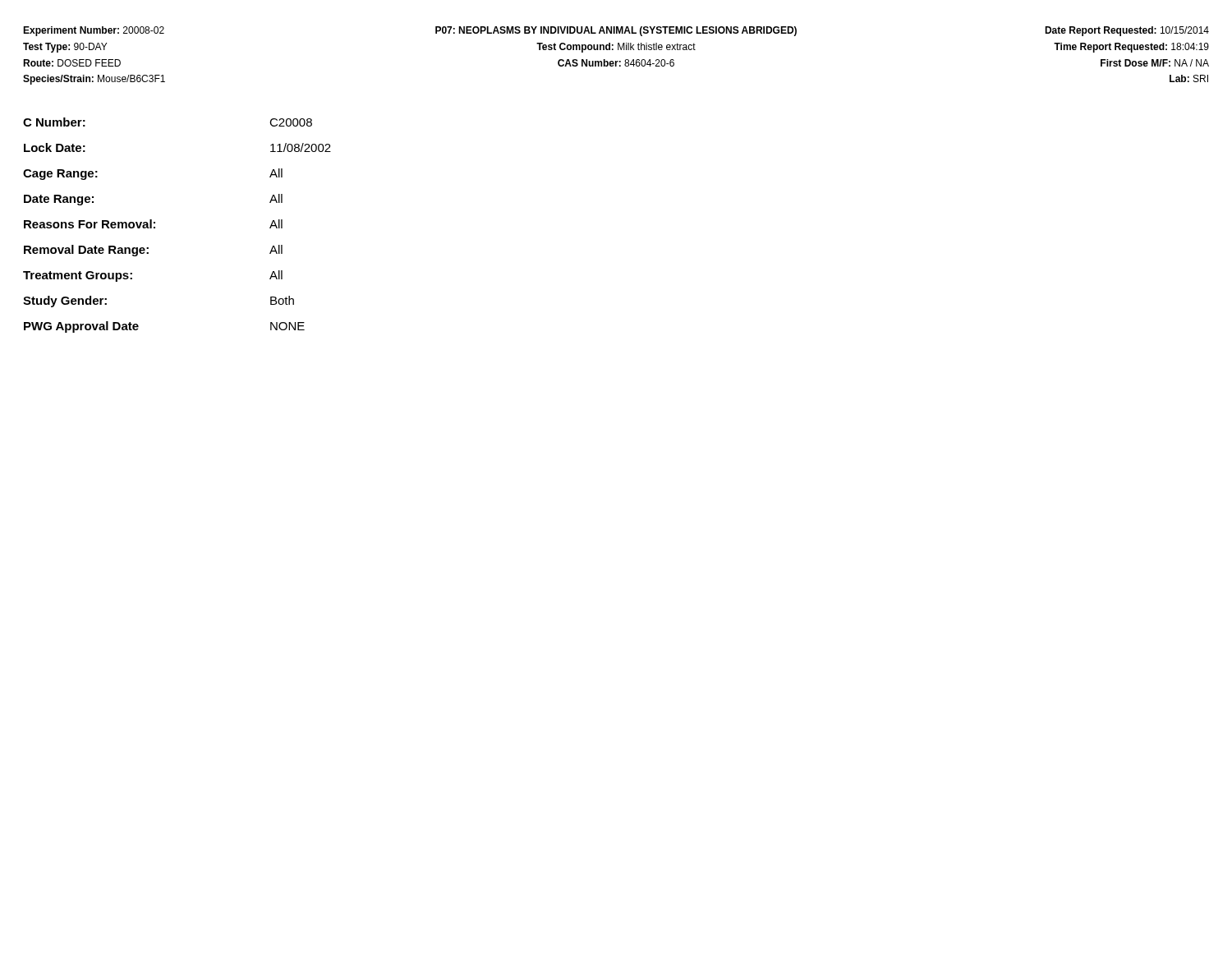Select the text block that reads "PWG Approval Date"
This screenshot has width=1232, height=953.
point(82,327)
